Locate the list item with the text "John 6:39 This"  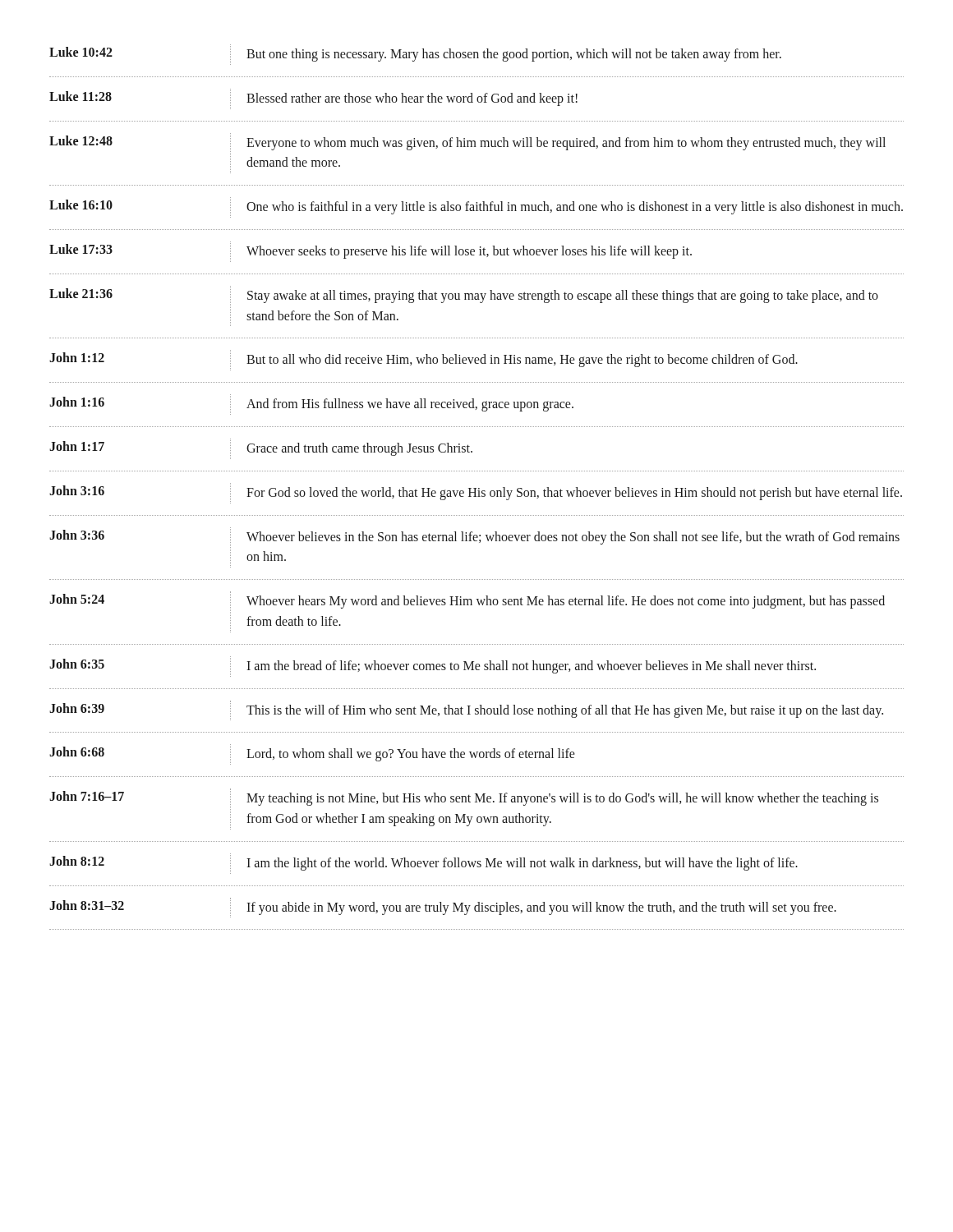(476, 710)
